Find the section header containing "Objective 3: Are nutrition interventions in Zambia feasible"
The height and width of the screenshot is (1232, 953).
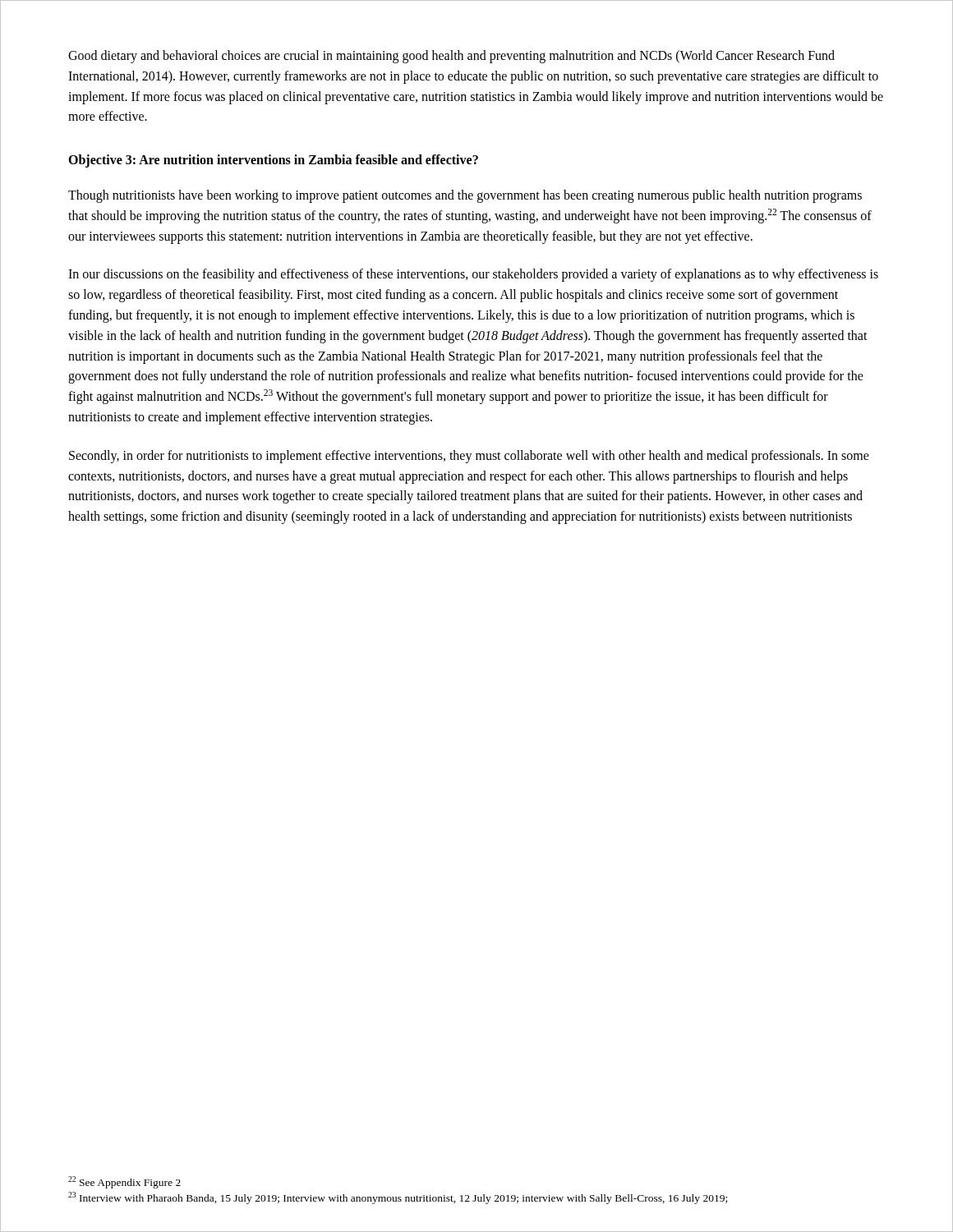(273, 160)
